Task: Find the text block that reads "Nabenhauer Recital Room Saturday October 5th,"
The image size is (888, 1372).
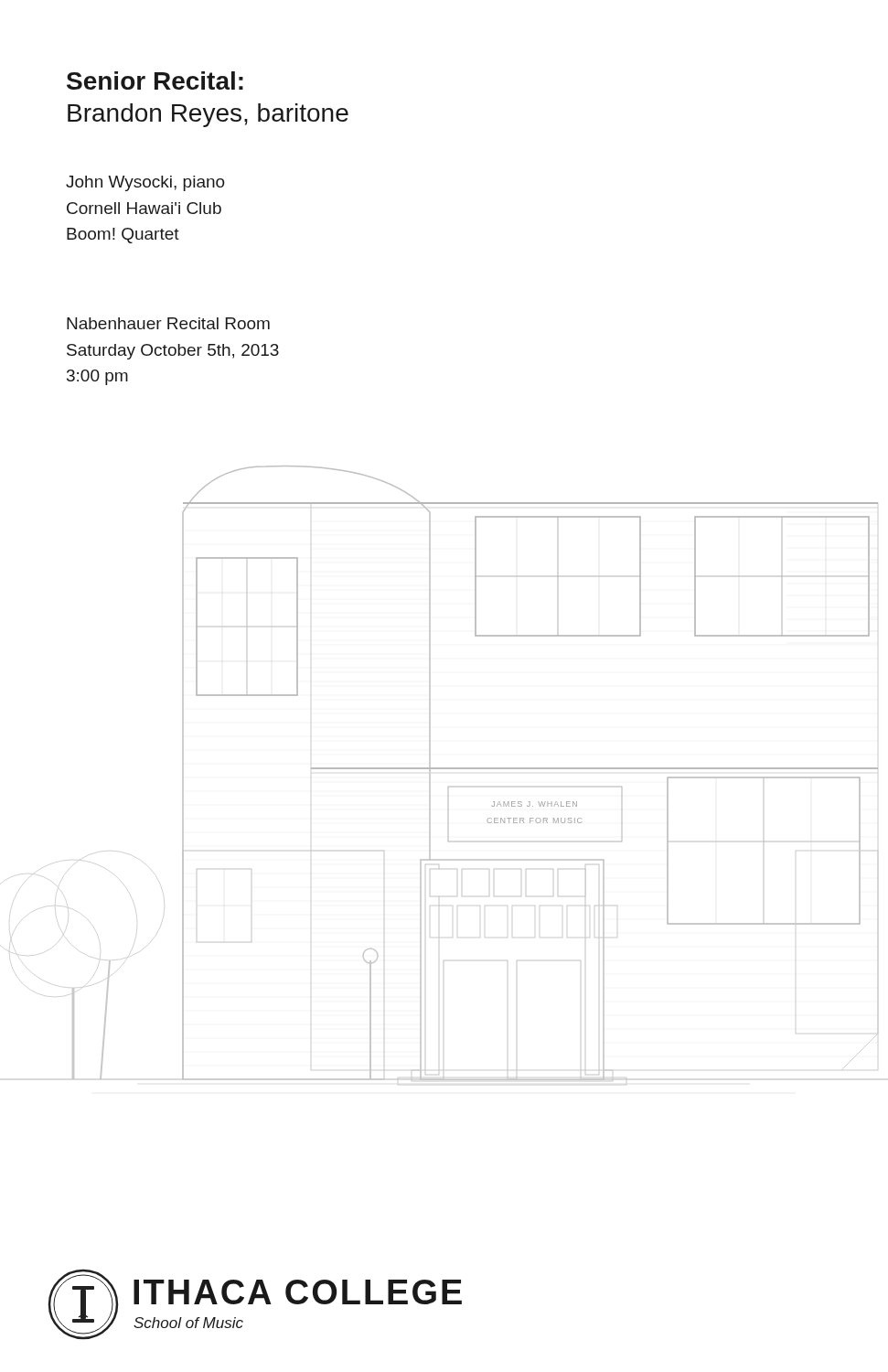Action: [x=173, y=349]
